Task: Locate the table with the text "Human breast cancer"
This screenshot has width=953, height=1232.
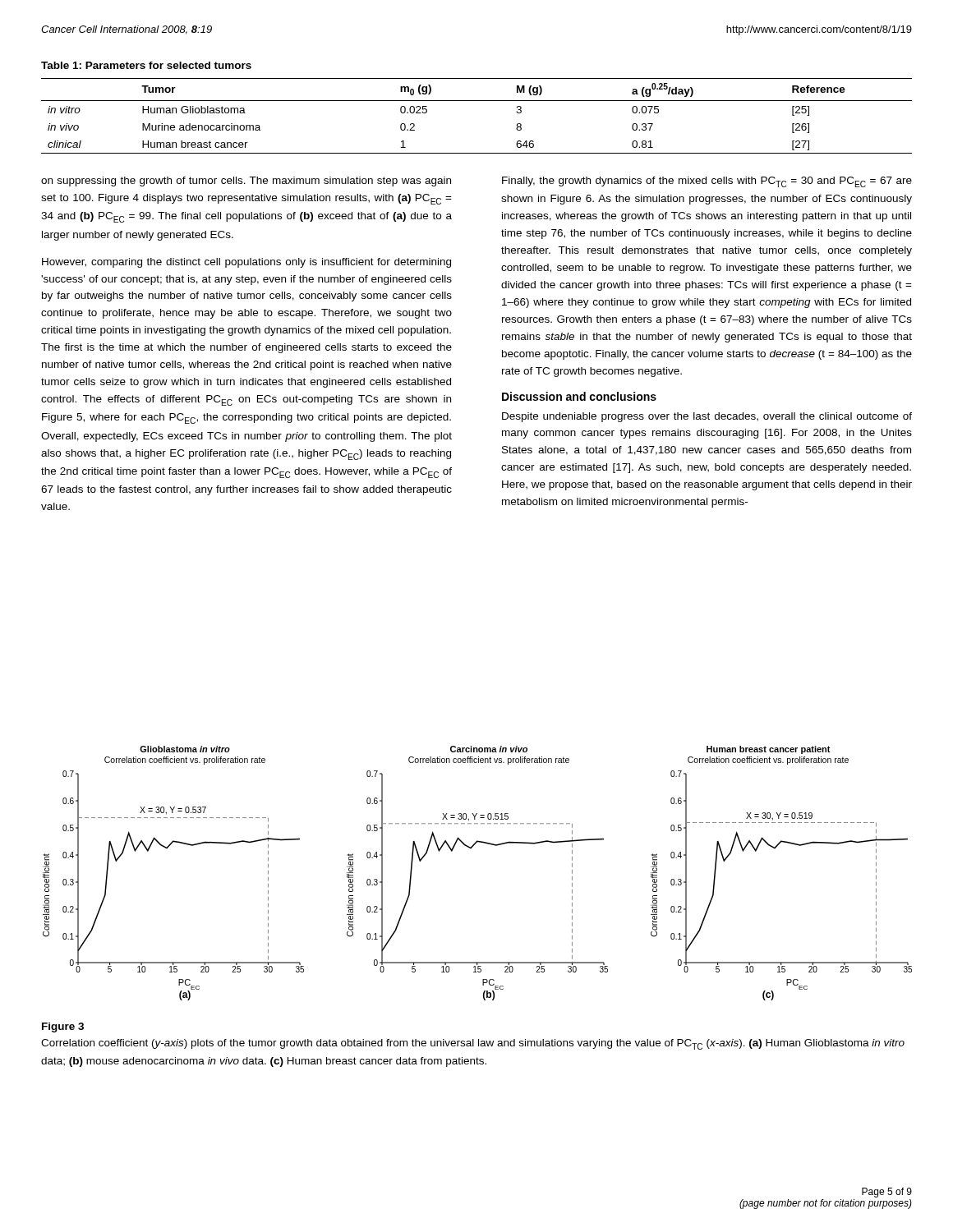Action: [x=476, y=115]
